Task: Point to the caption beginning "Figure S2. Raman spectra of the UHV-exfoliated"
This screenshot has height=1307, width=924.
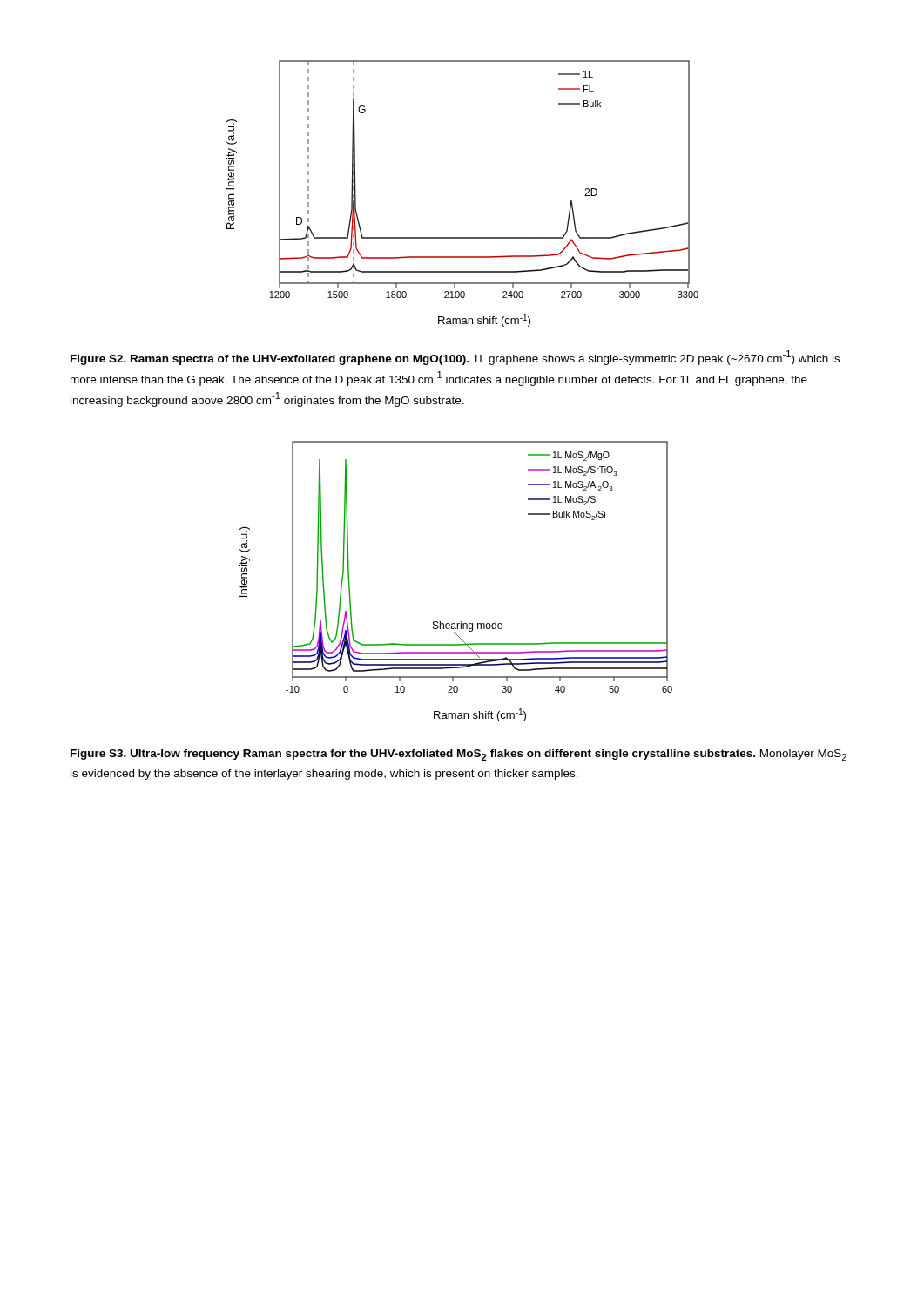Action: tap(455, 377)
